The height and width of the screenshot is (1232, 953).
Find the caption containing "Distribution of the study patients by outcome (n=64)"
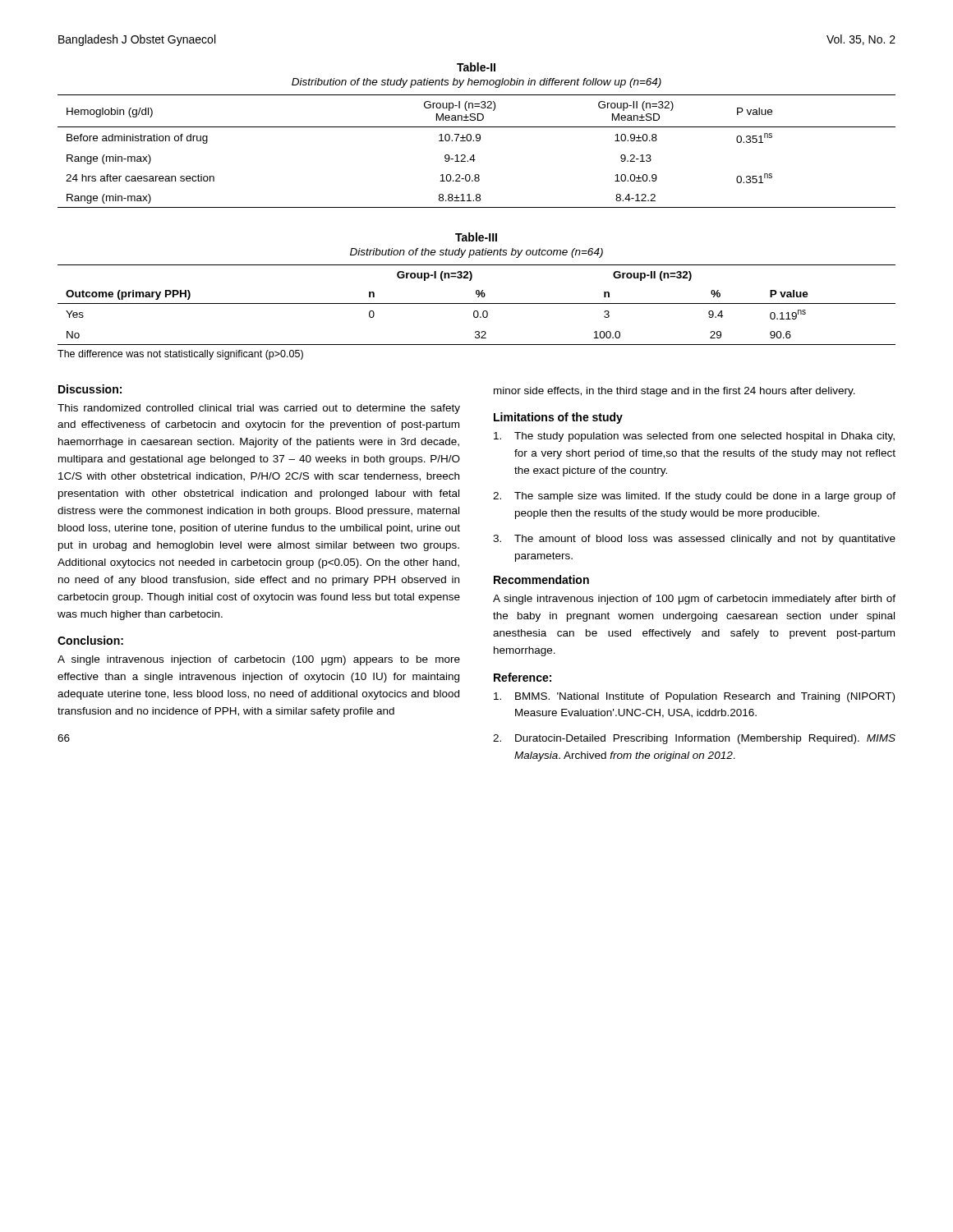(x=476, y=252)
